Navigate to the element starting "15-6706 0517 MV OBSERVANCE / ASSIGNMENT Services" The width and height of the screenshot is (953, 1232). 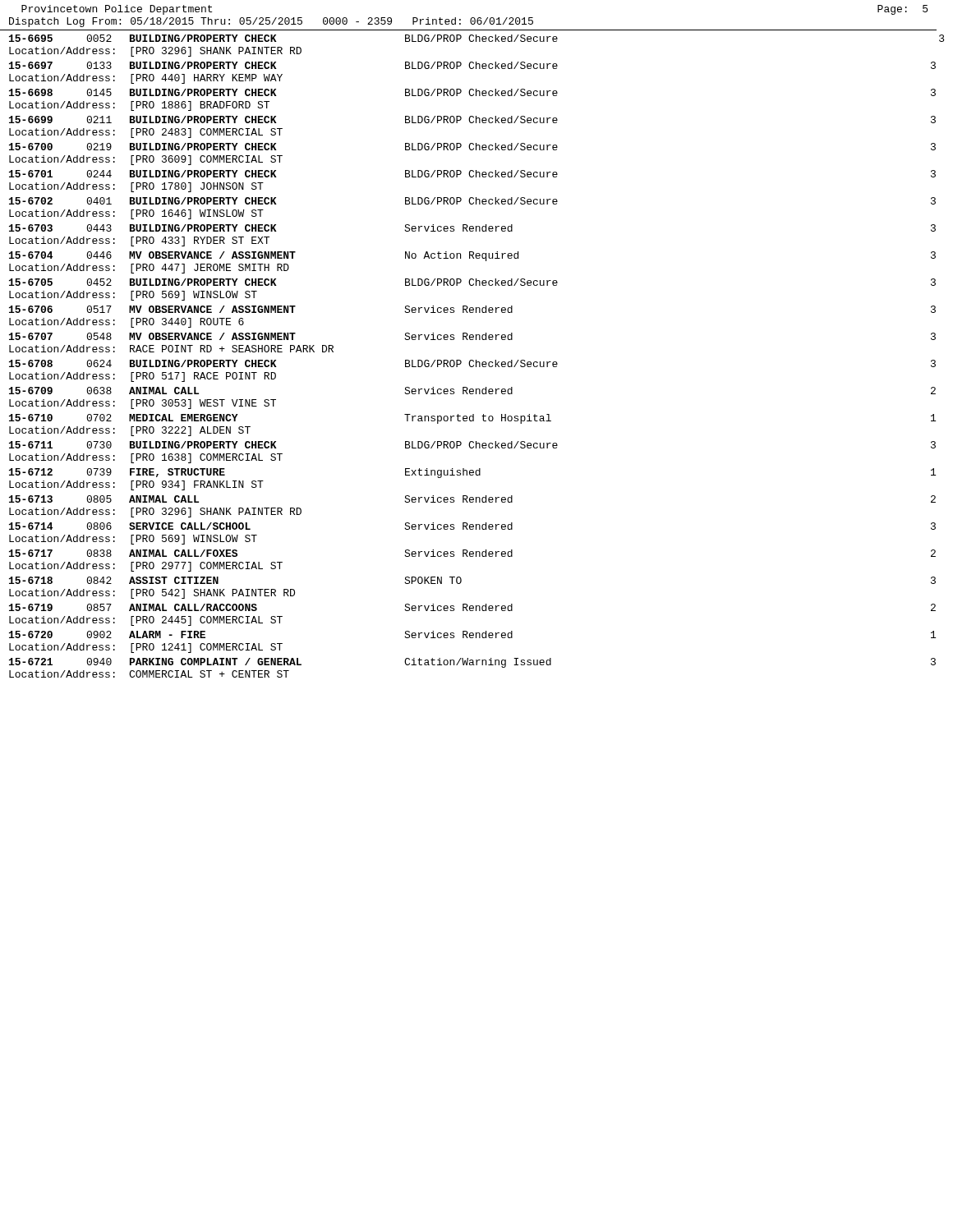point(476,316)
